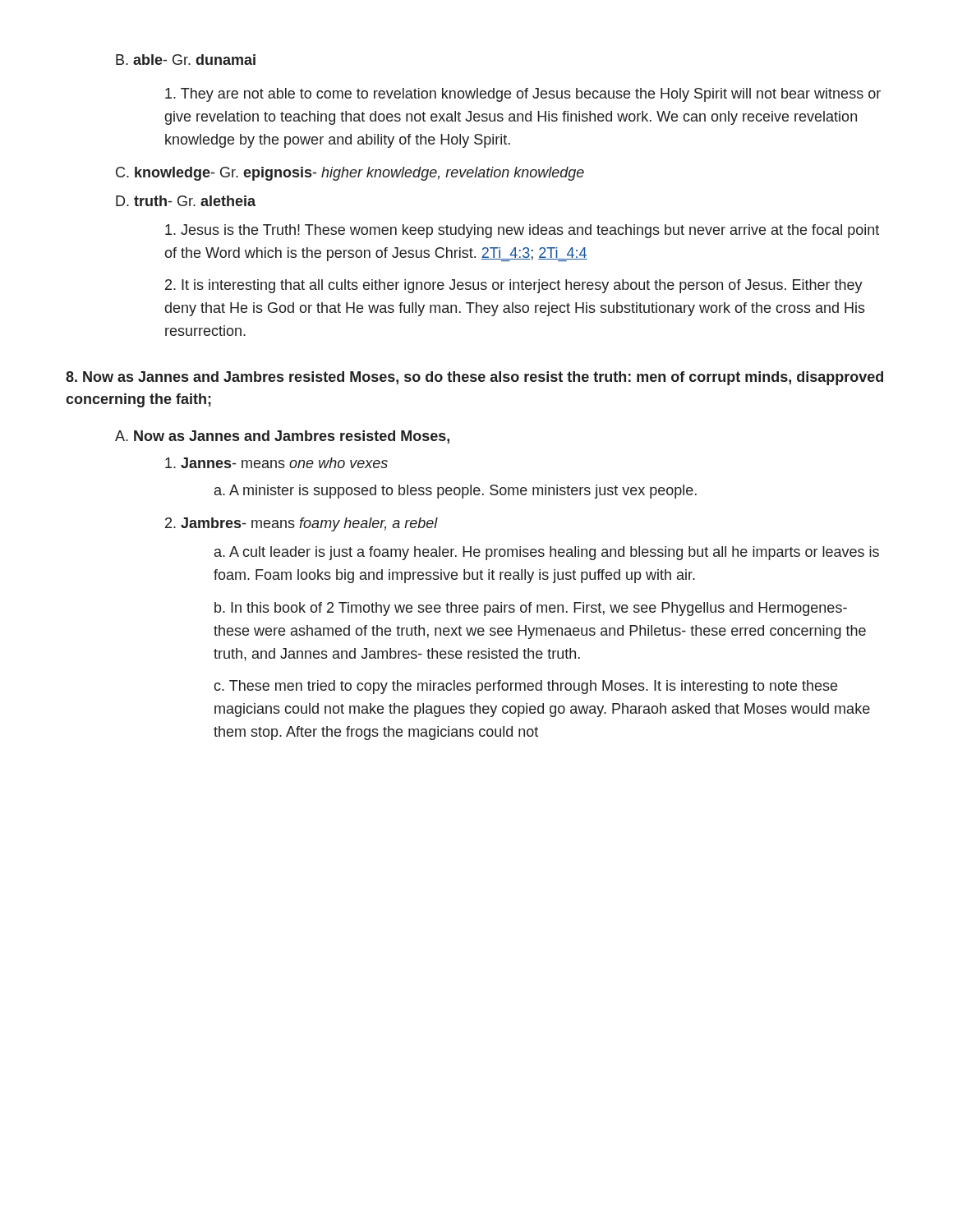The image size is (953, 1232).
Task: Navigate to the region starting "D. truth- Gr."
Action: tap(185, 201)
